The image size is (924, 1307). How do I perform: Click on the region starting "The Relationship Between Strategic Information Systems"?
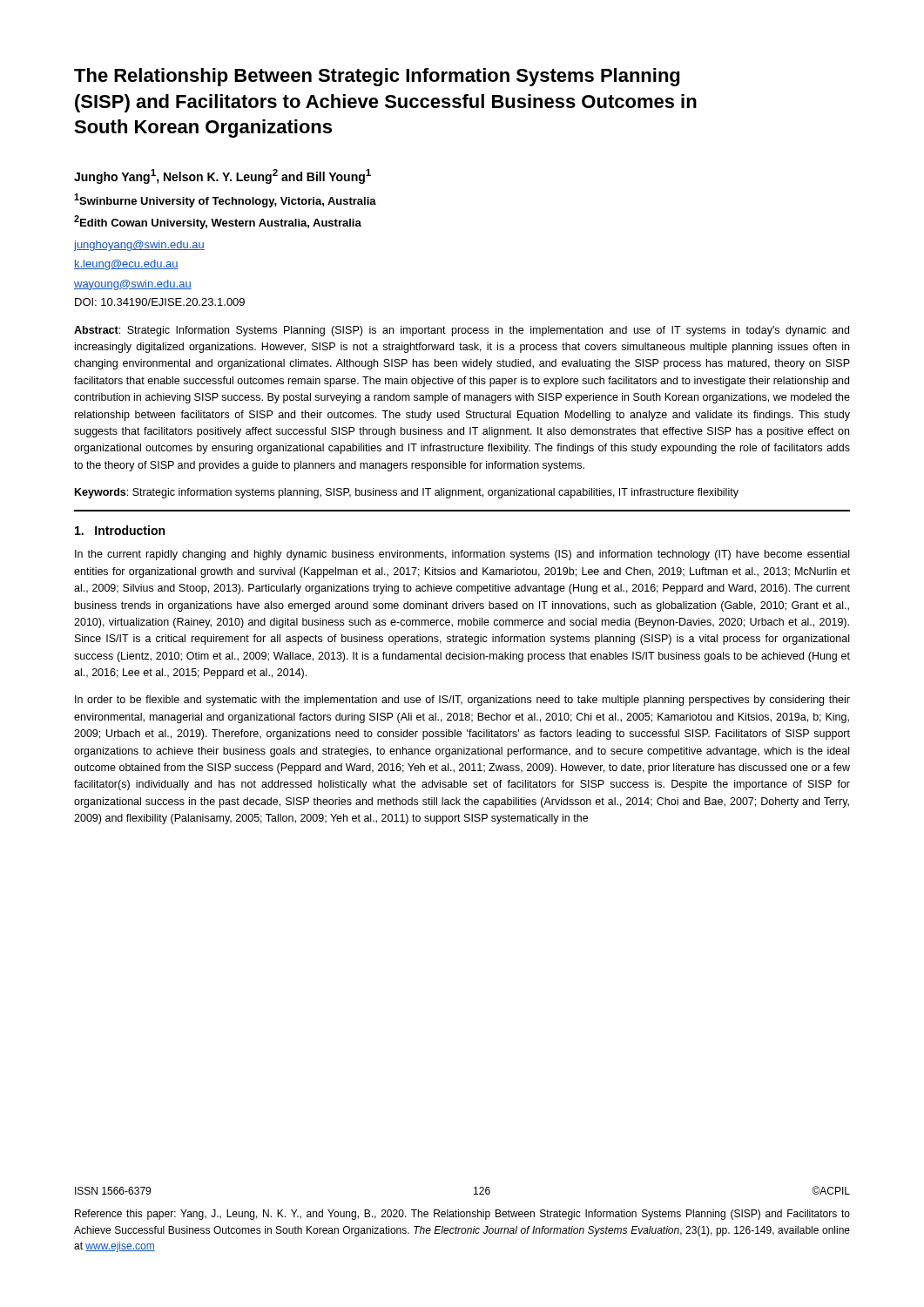coord(386,101)
